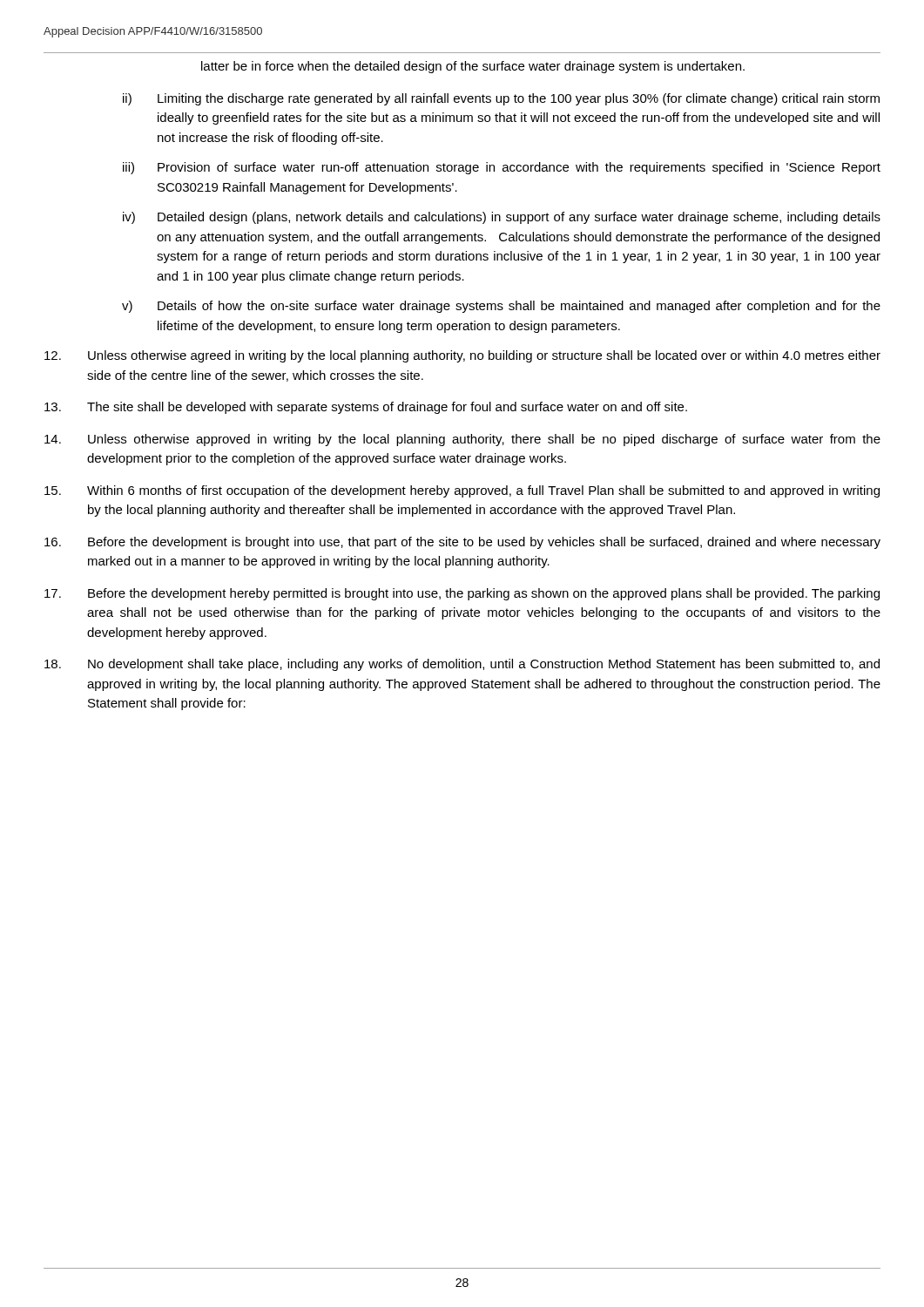Point to the block beginning "v) Details of how"
The image size is (924, 1307).
(x=462, y=316)
